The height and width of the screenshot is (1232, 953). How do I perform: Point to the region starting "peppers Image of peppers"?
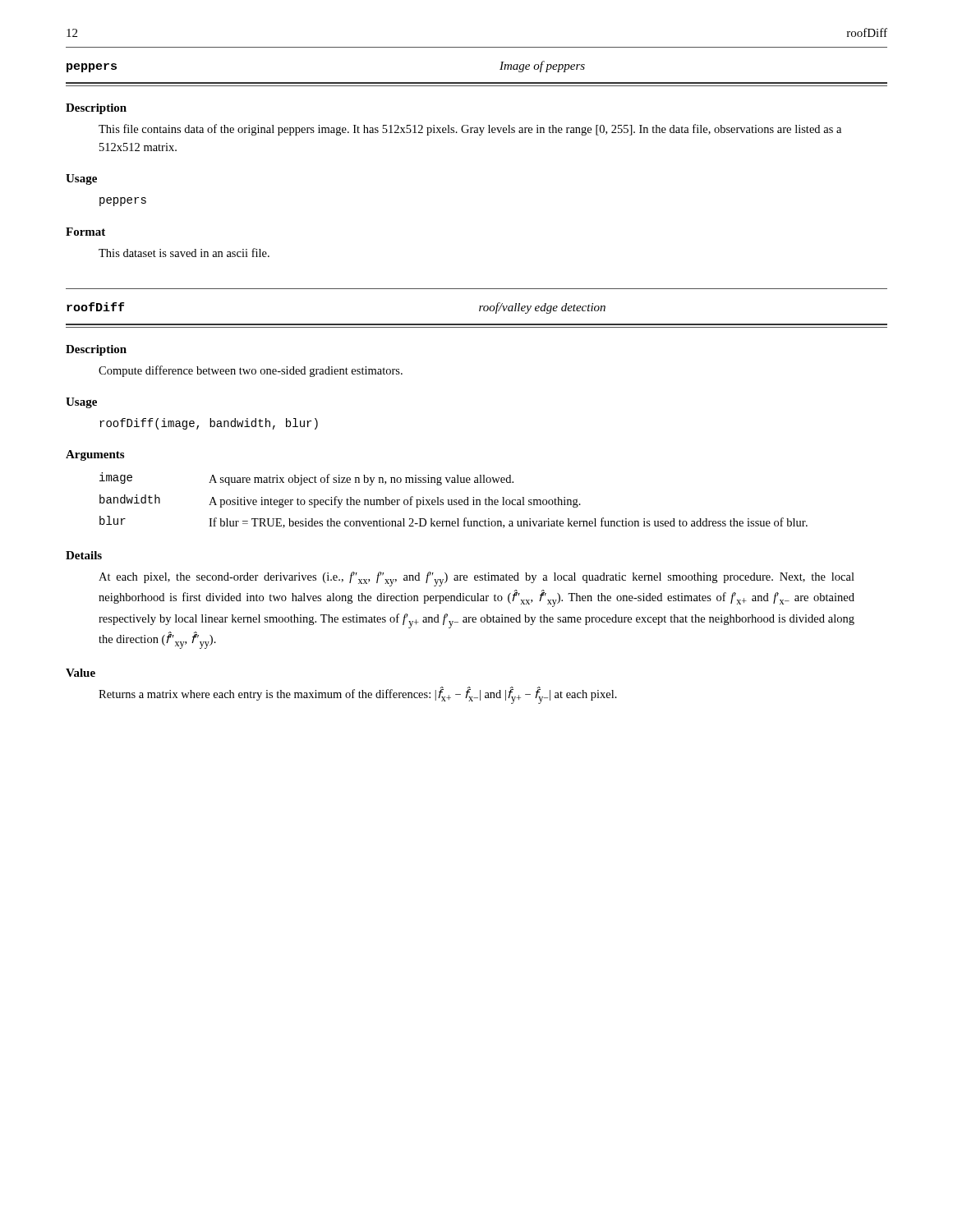pyautogui.click(x=96, y=66)
